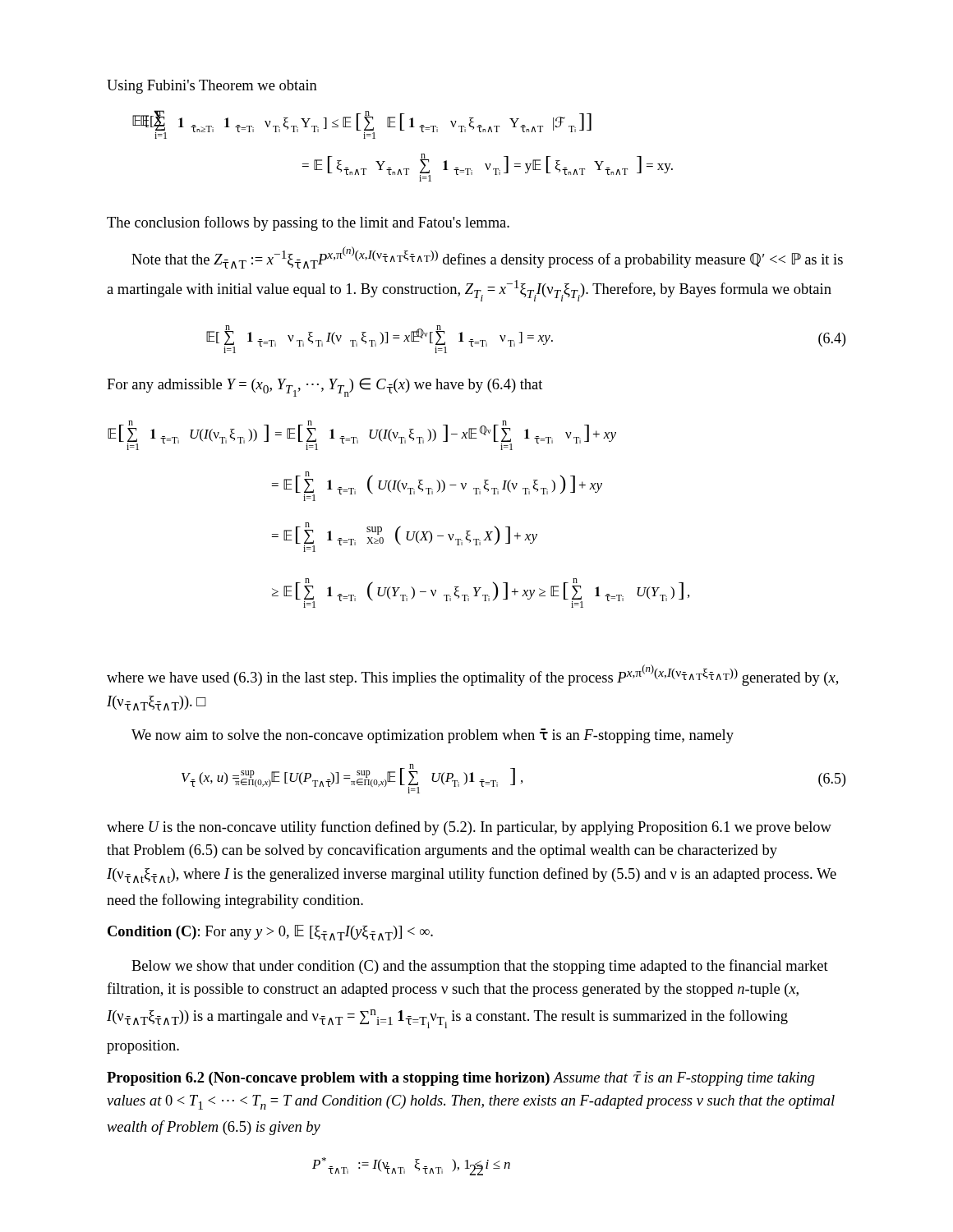Where is the passage that starts "We now aim to"?

(x=433, y=735)
